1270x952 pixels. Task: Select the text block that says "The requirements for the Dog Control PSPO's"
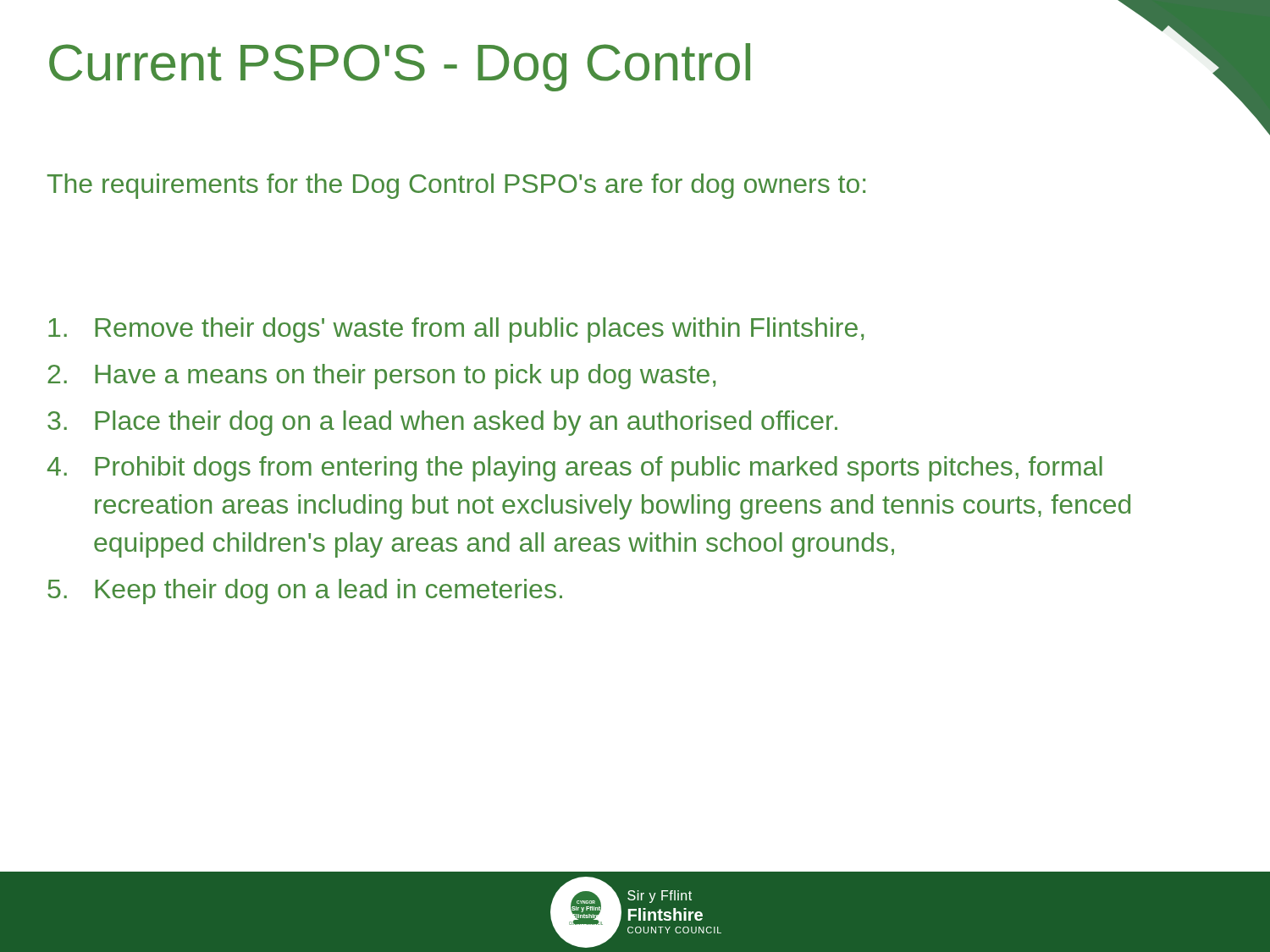(624, 184)
